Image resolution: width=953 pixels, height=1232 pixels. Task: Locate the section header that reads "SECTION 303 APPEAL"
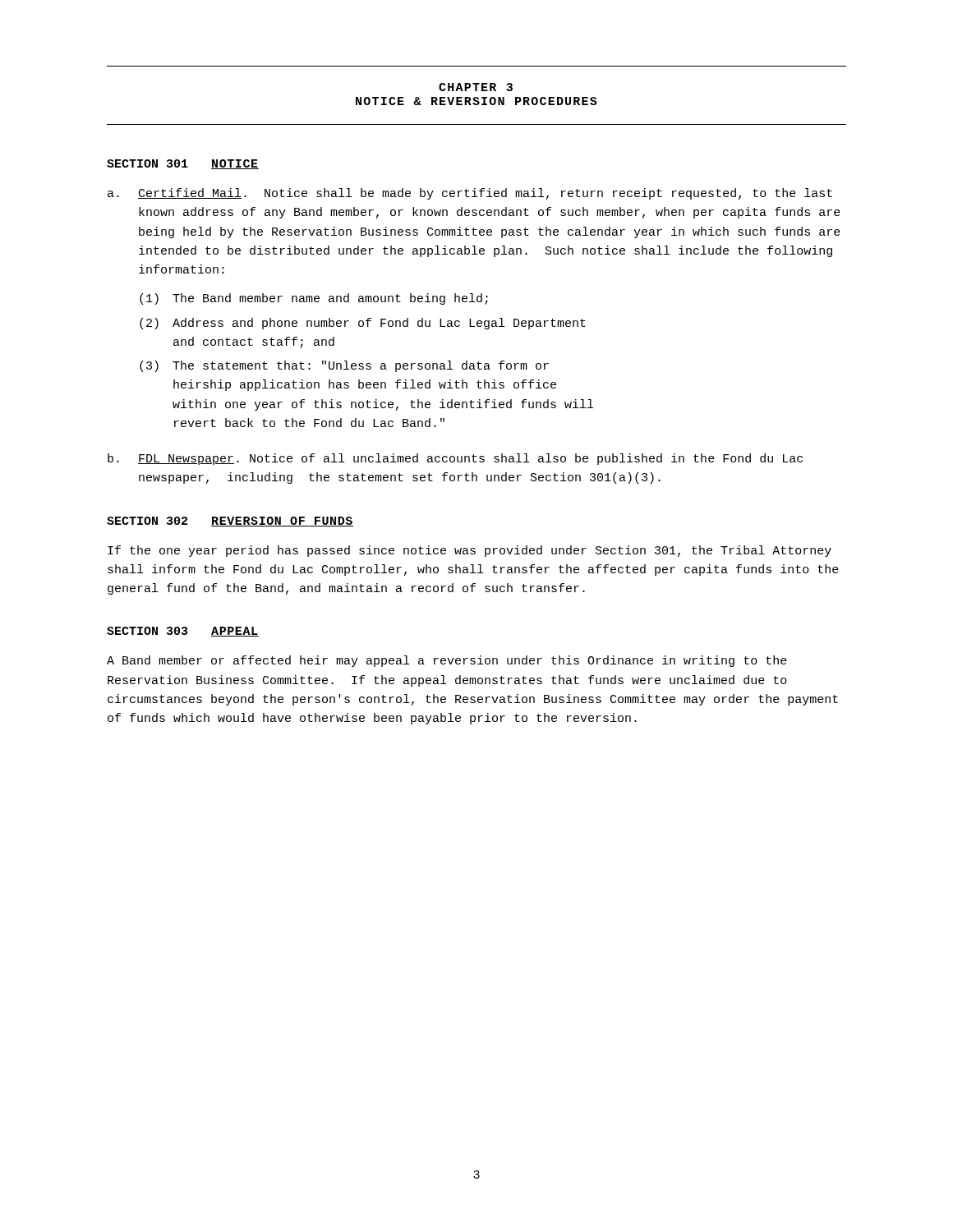[183, 632]
